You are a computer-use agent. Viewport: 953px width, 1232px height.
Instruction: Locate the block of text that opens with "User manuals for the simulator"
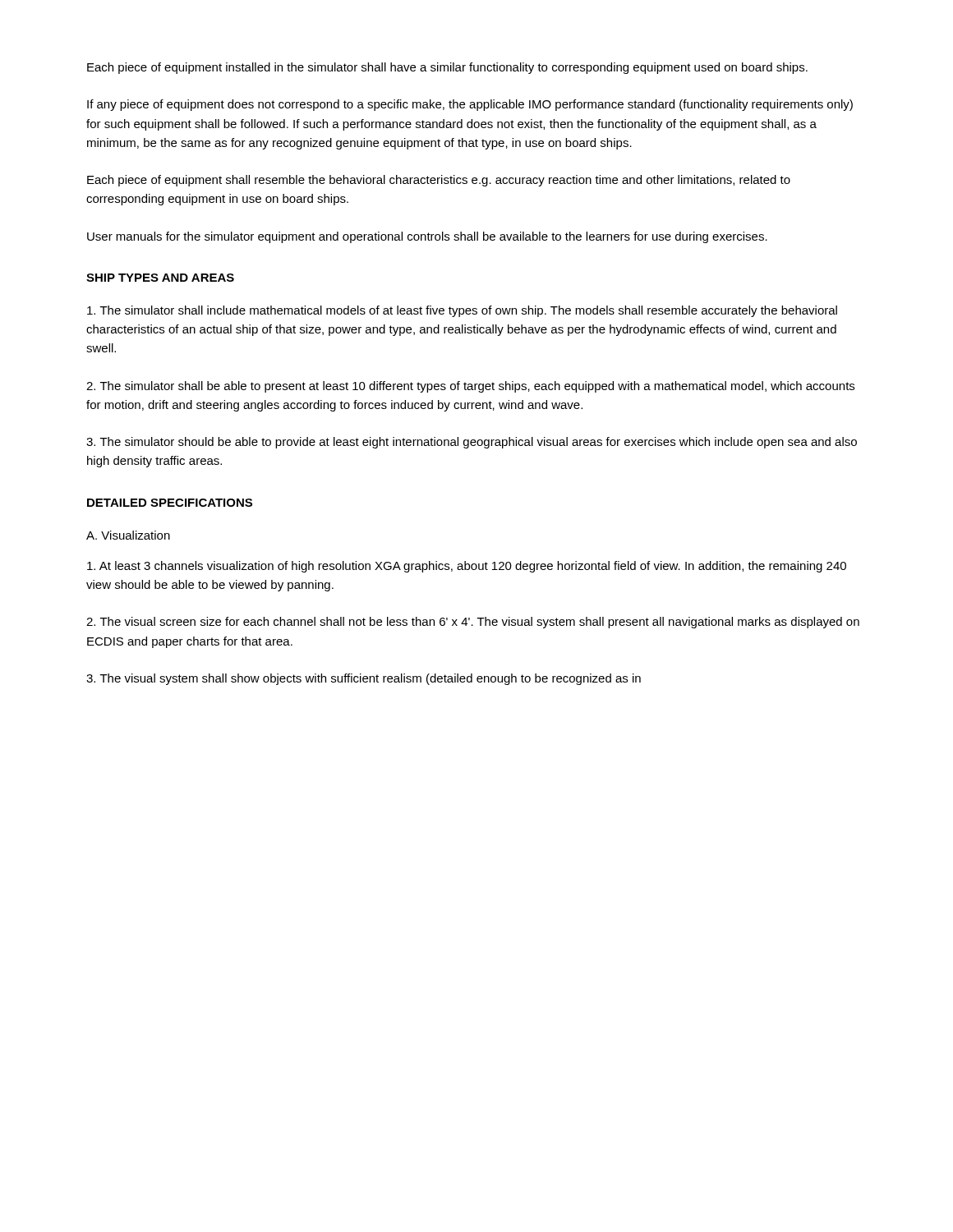pyautogui.click(x=427, y=236)
